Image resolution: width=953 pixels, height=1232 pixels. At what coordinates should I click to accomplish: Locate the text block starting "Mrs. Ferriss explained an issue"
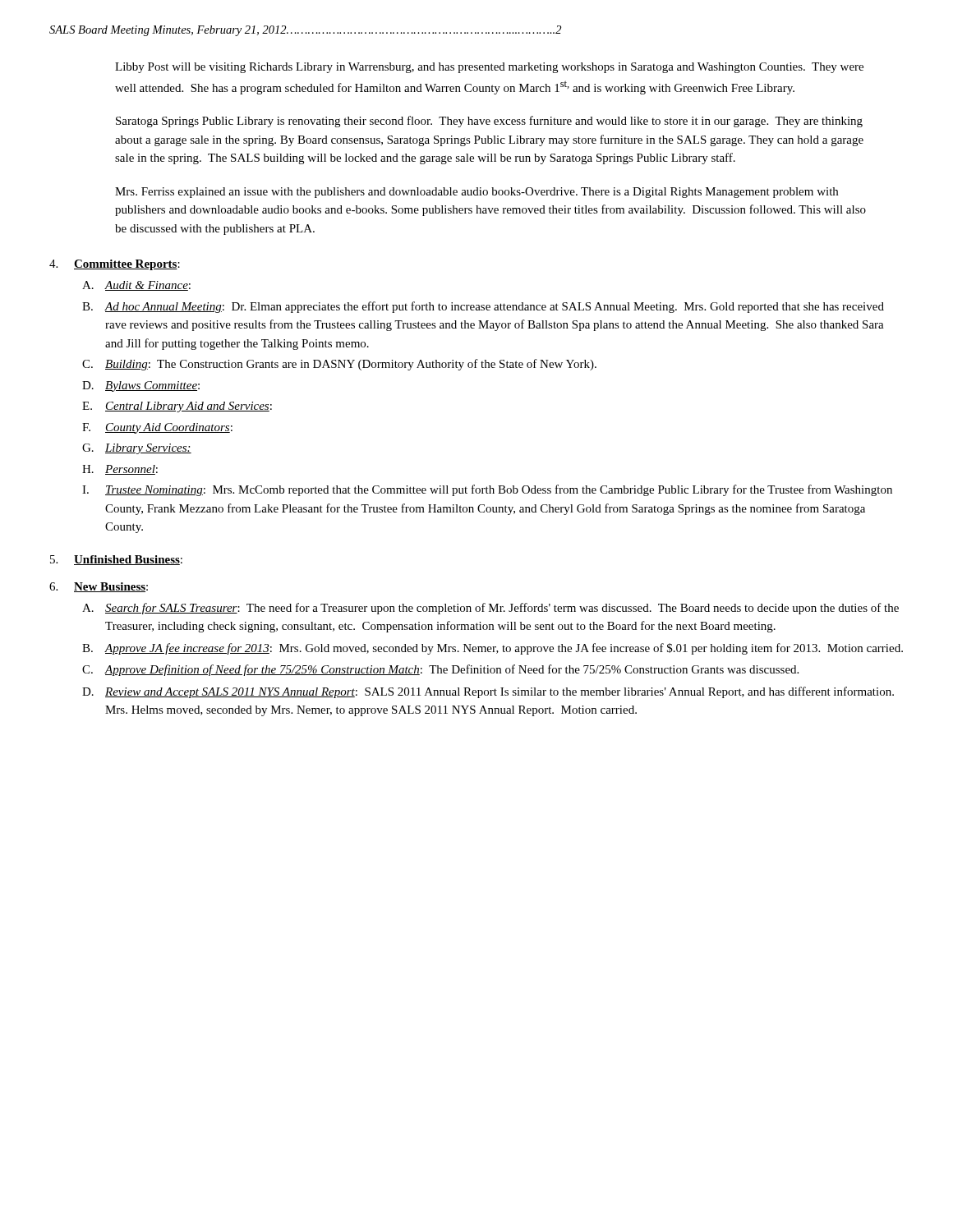click(490, 209)
